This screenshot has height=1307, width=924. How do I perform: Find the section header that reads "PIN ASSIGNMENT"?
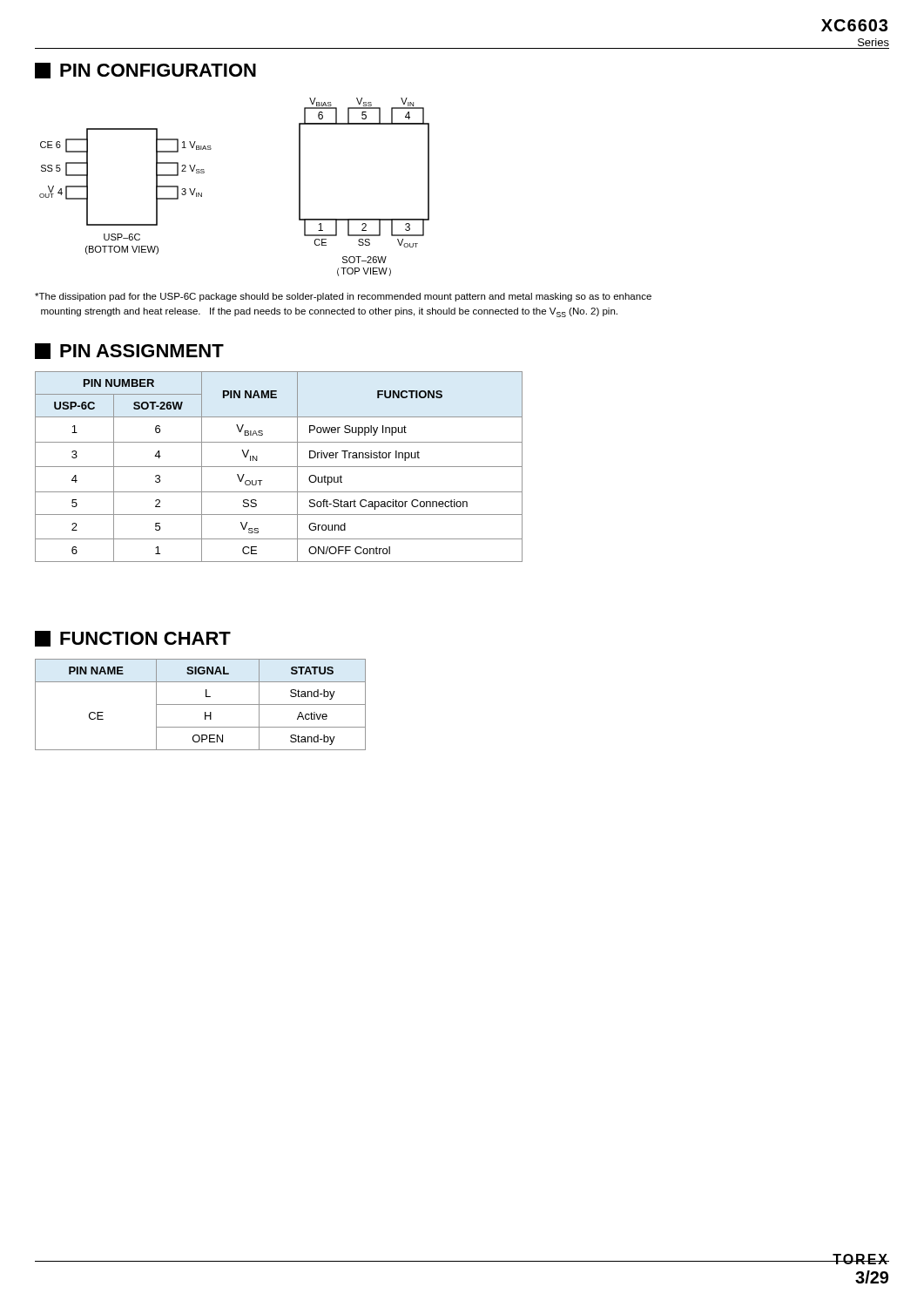129,351
